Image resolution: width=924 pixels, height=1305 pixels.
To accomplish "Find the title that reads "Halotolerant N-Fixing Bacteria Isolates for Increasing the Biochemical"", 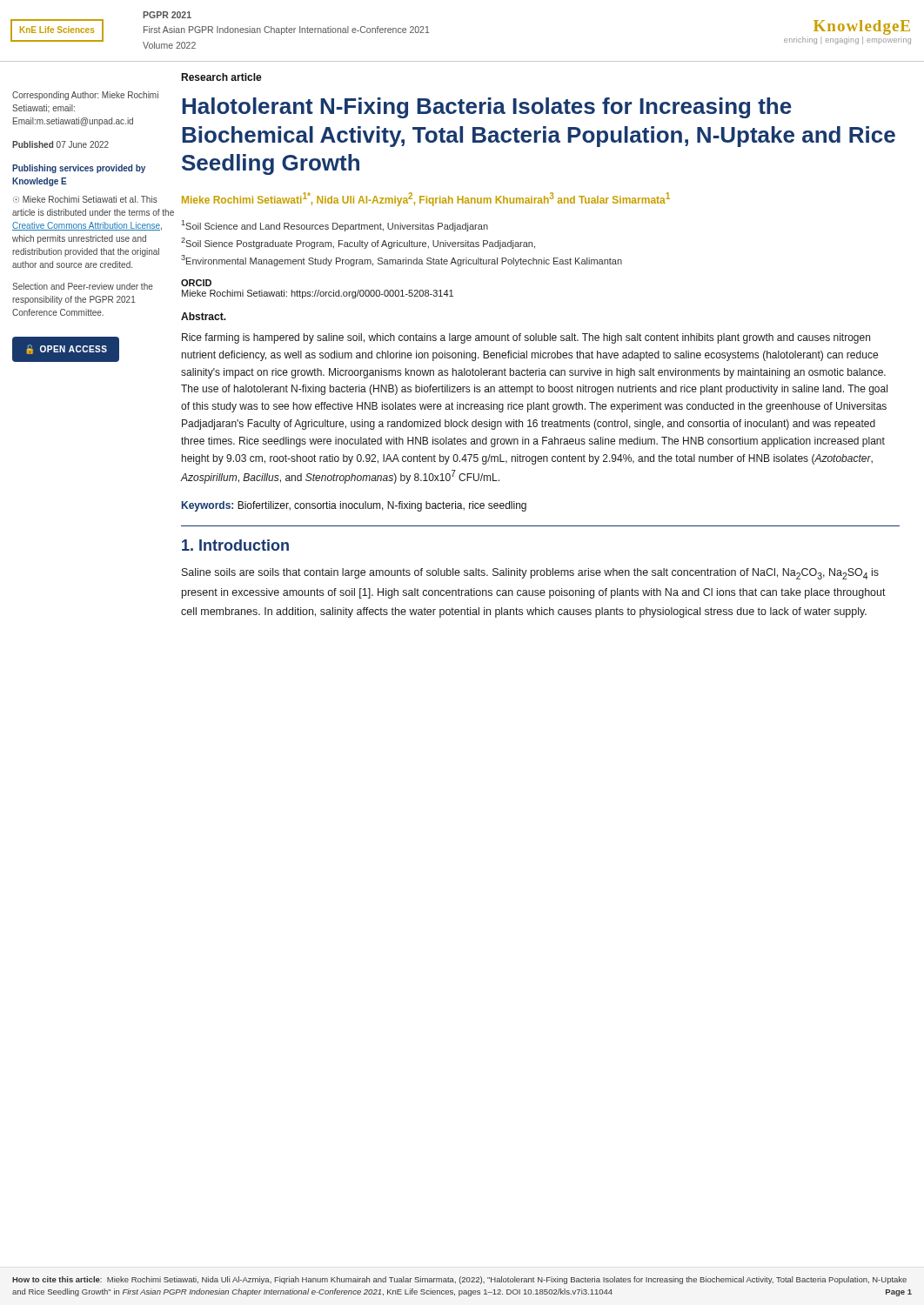I will pyautogui.click(x=538, y=134).
